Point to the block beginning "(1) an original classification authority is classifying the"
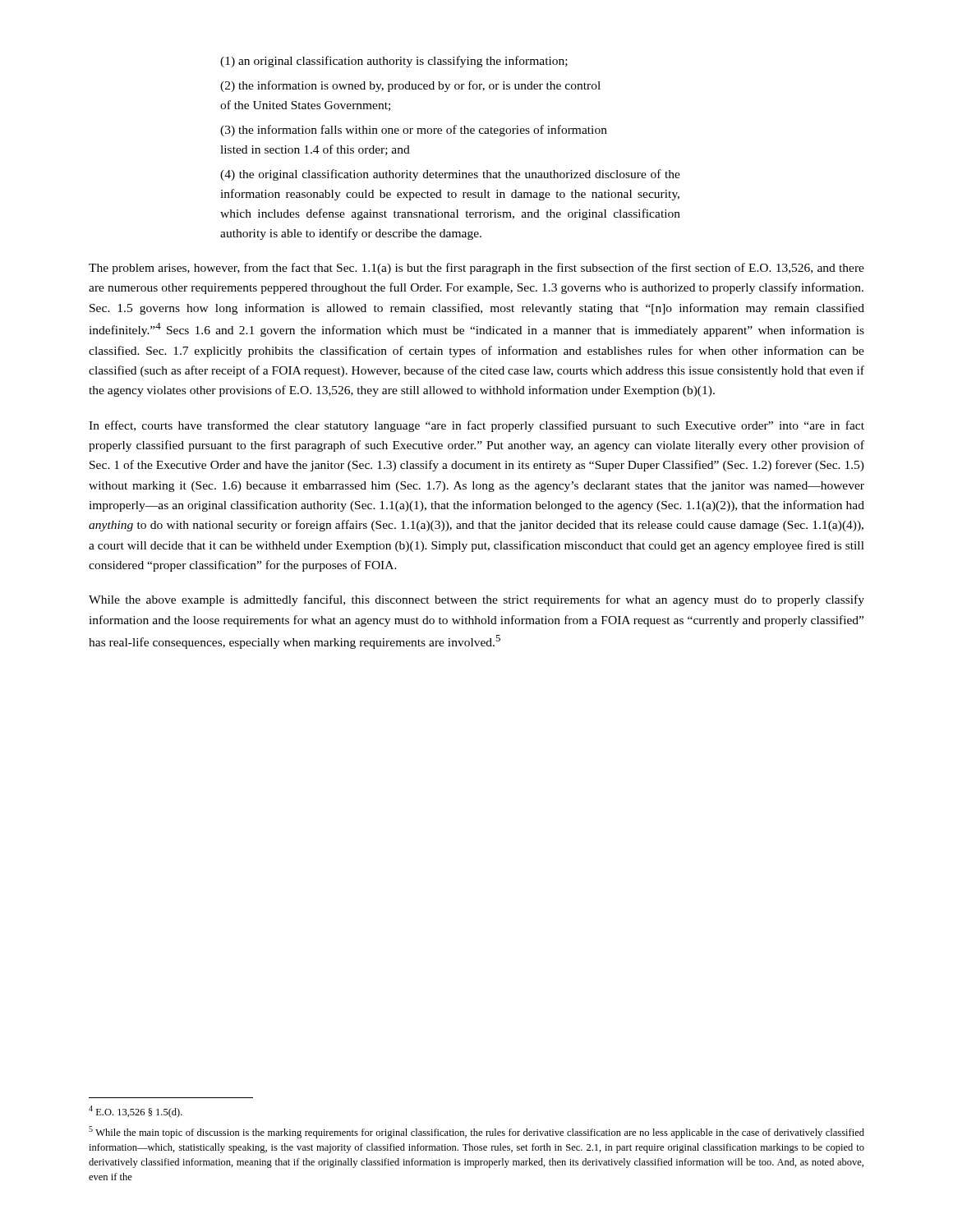The width and height of the screenshot is (953, 1232). 394,60
